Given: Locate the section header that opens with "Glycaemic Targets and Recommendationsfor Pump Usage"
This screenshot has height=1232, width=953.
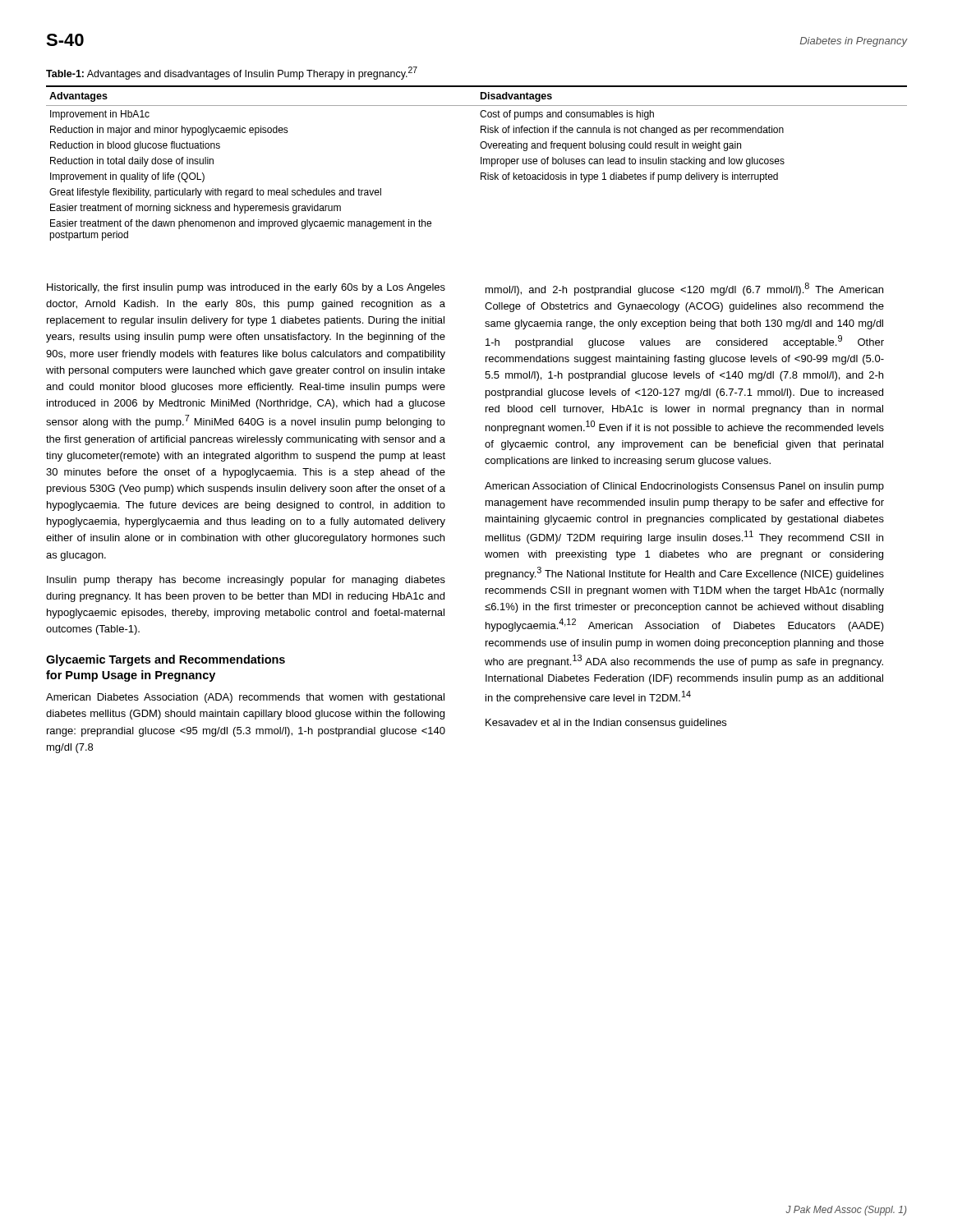Looking at the screenshot, I should [166, 668].
